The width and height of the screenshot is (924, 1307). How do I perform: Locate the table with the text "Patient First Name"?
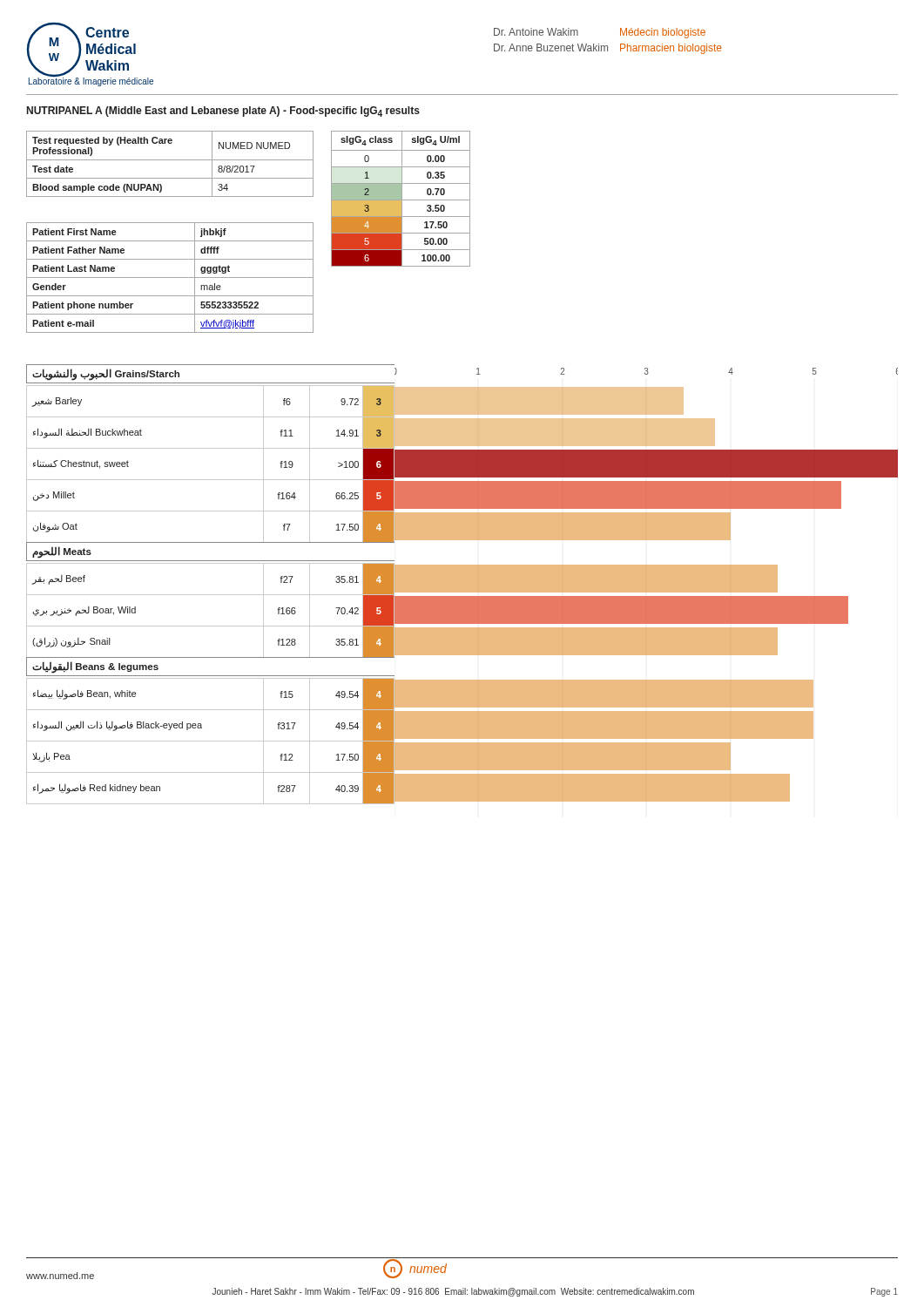click(x=170, y=278)
